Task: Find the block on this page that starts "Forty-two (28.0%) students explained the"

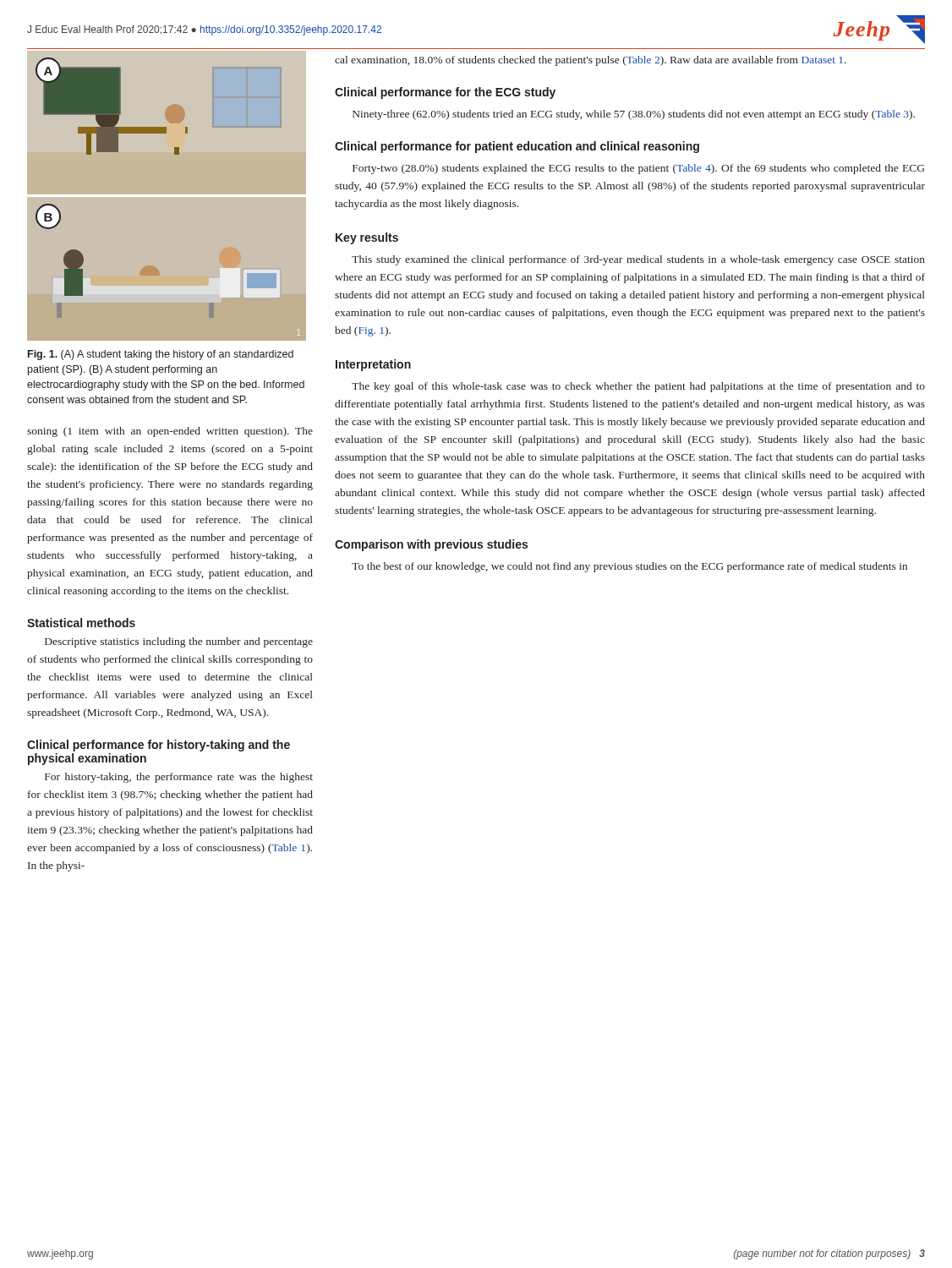Action: point(630,185)
